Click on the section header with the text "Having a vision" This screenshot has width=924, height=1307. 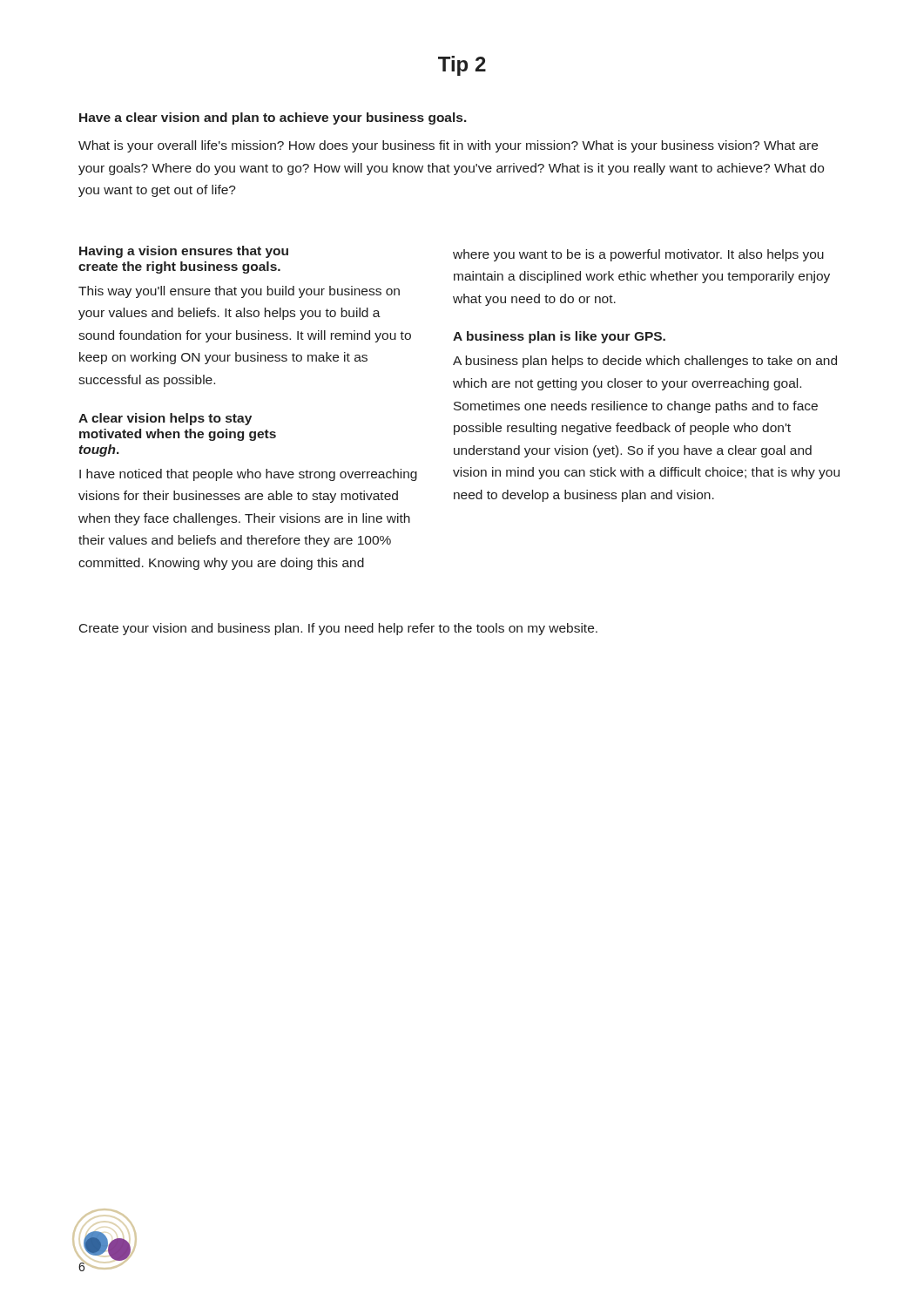point(184,258)
